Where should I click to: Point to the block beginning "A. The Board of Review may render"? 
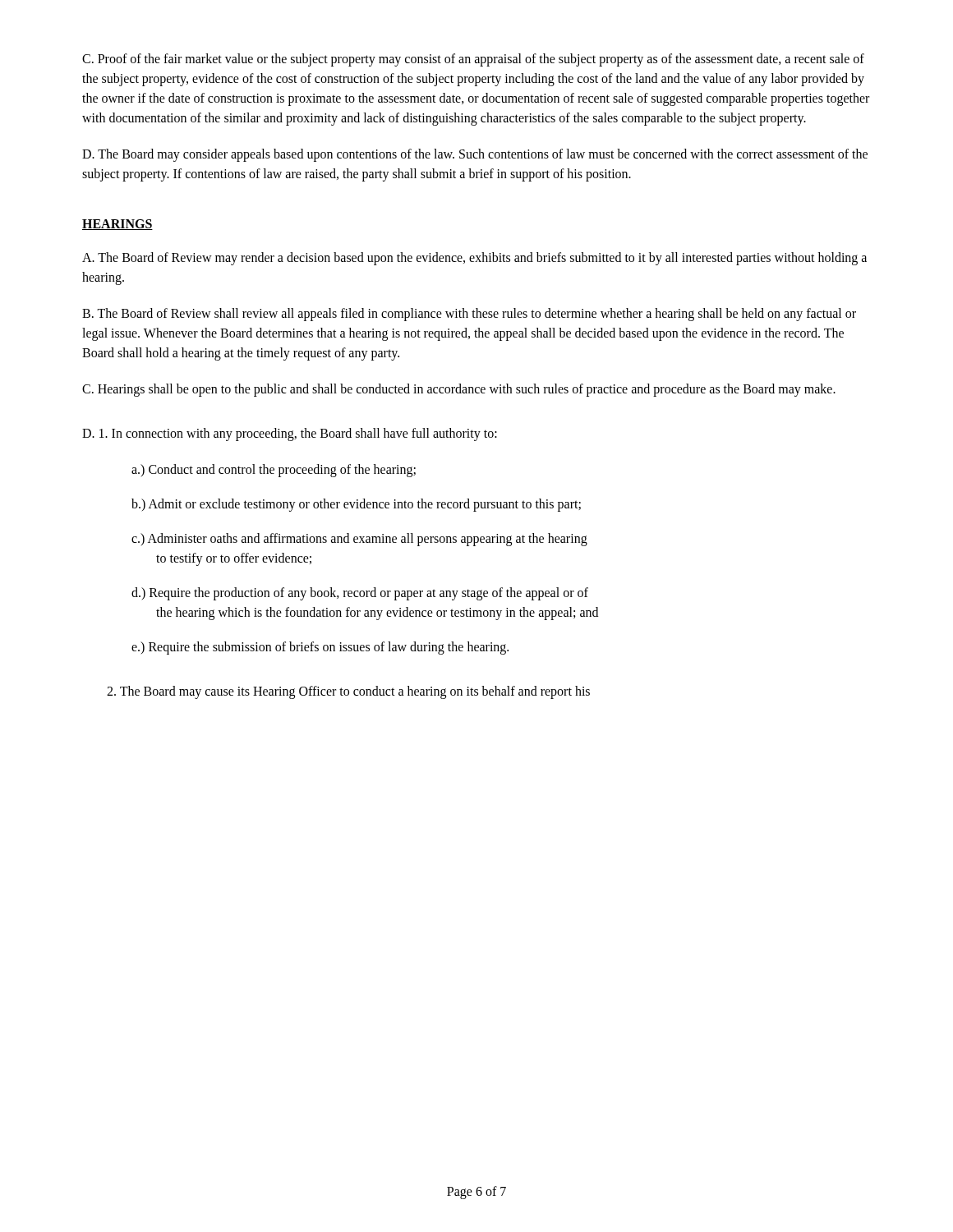[x=475, y=267]
